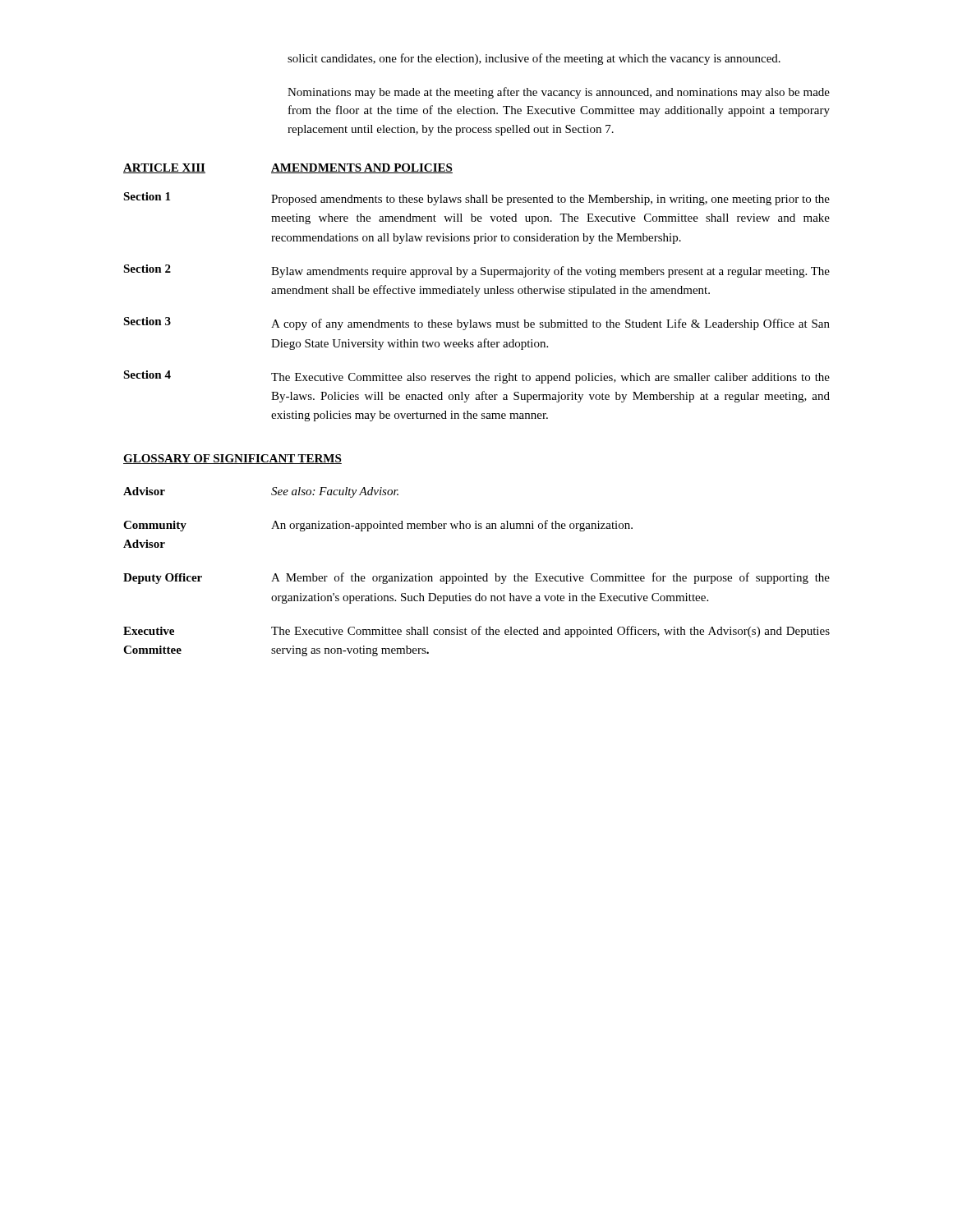
Task: Locate the block of text that opens with "Section 3 A copy of"
Action: [x=476, y=334]
